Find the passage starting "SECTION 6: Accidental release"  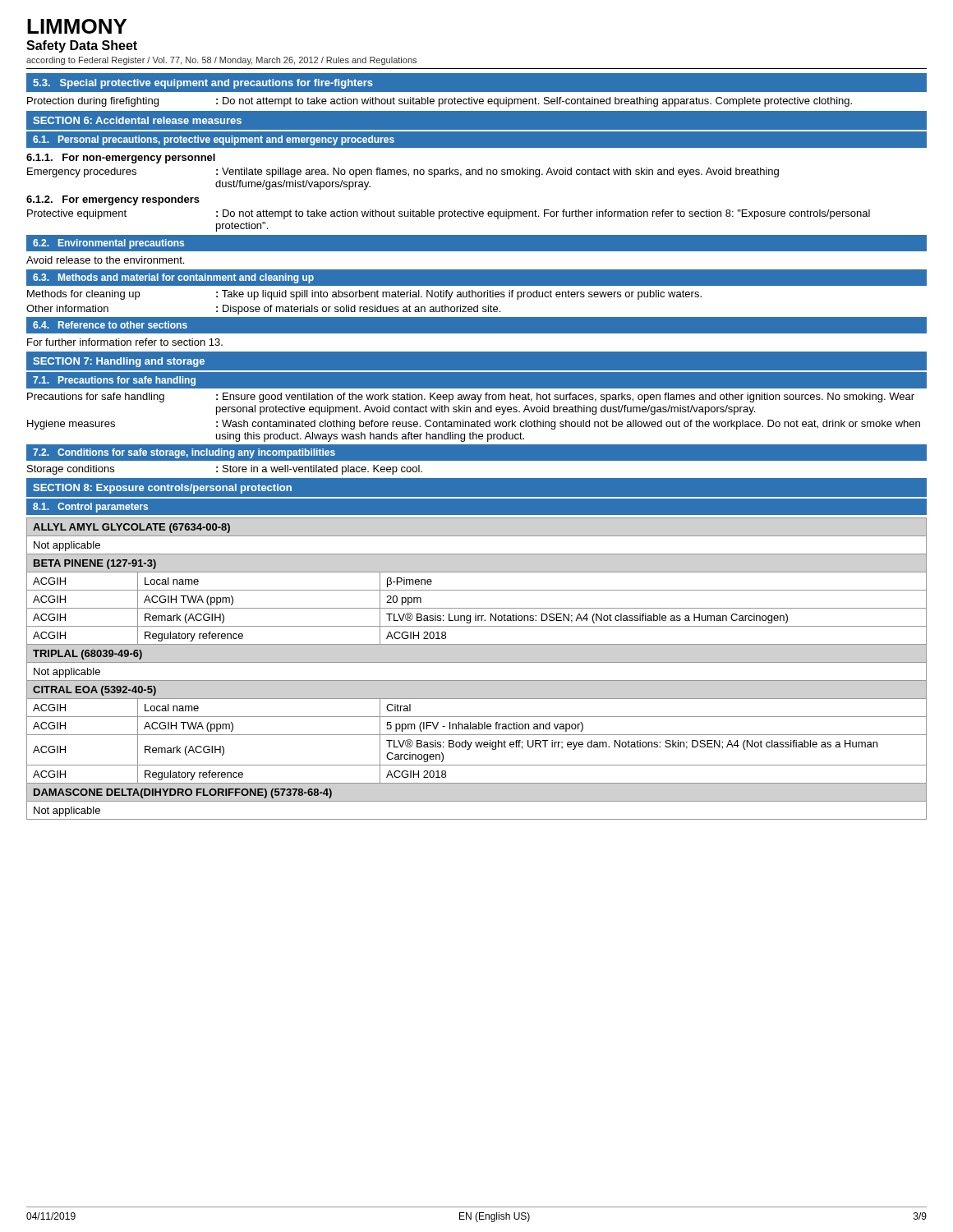[x=137, y=120]
